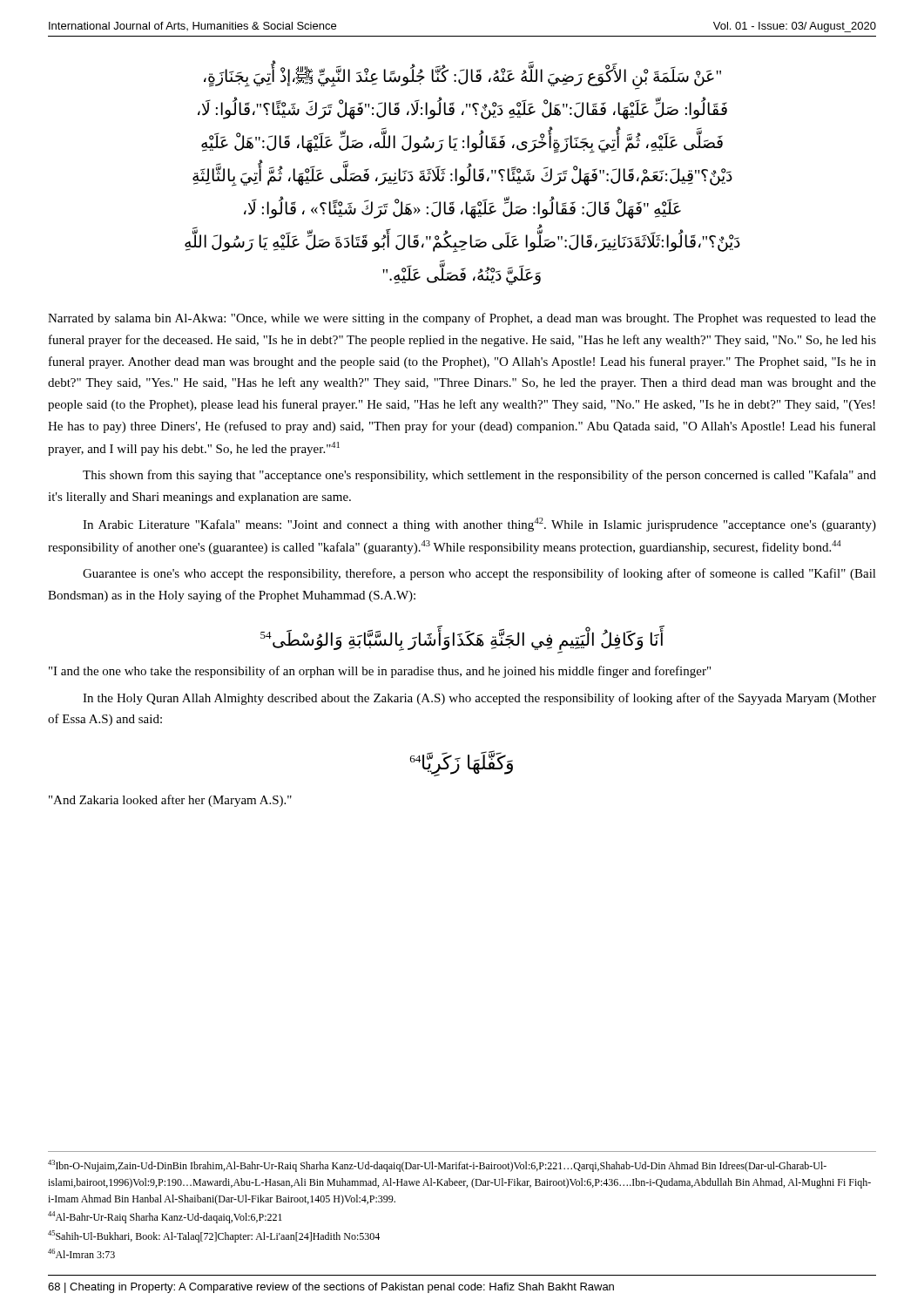924x1307 pixels.
Task: Point to the text block starting "In the Holy Quran Allah Almighty described about"
Action: (x=462, y=709)
